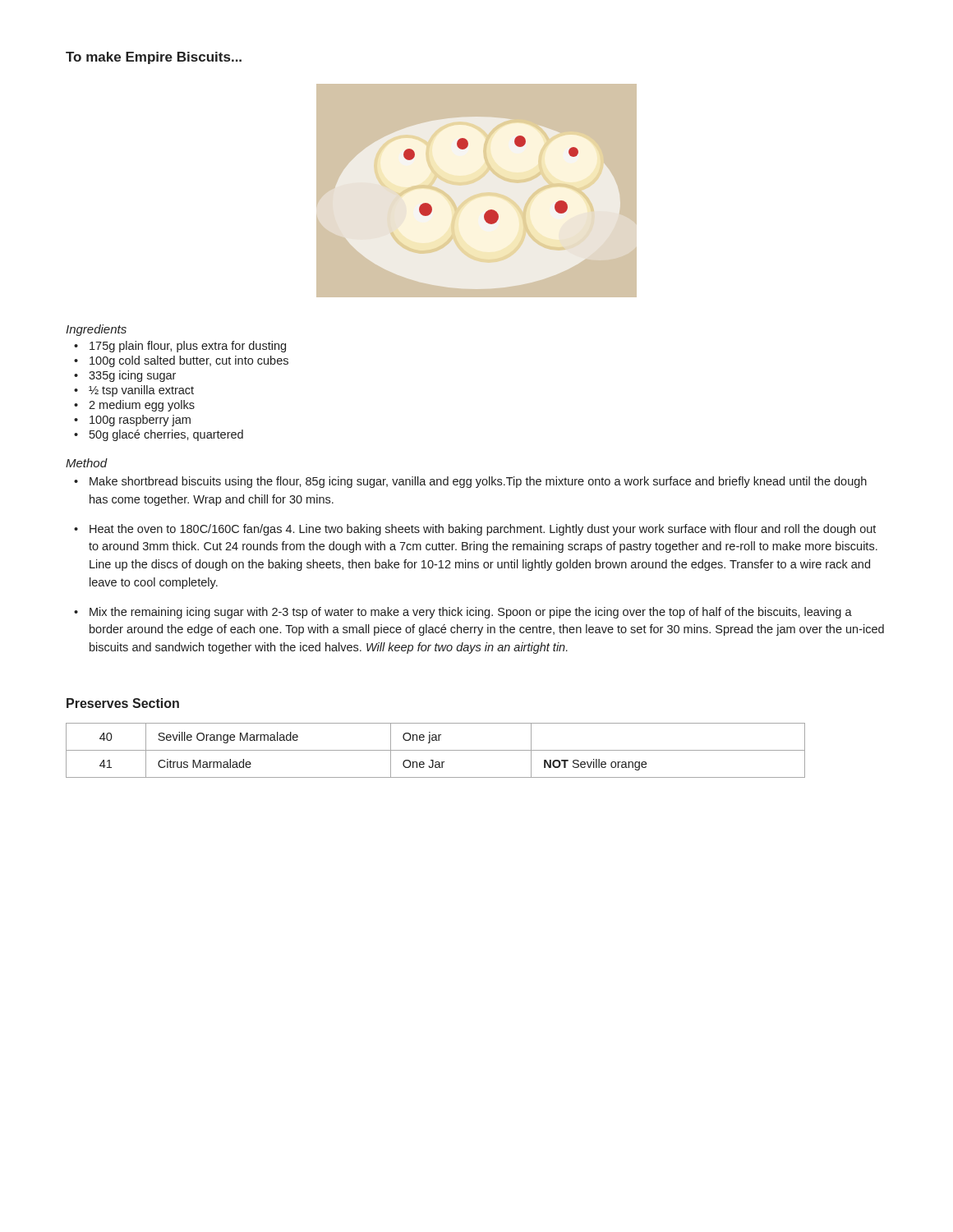Image resolution: width=953 pixels, height=1232 pixels.
Task: Select the section header that reads "Preserves Section"
Action: pos(123,703)
